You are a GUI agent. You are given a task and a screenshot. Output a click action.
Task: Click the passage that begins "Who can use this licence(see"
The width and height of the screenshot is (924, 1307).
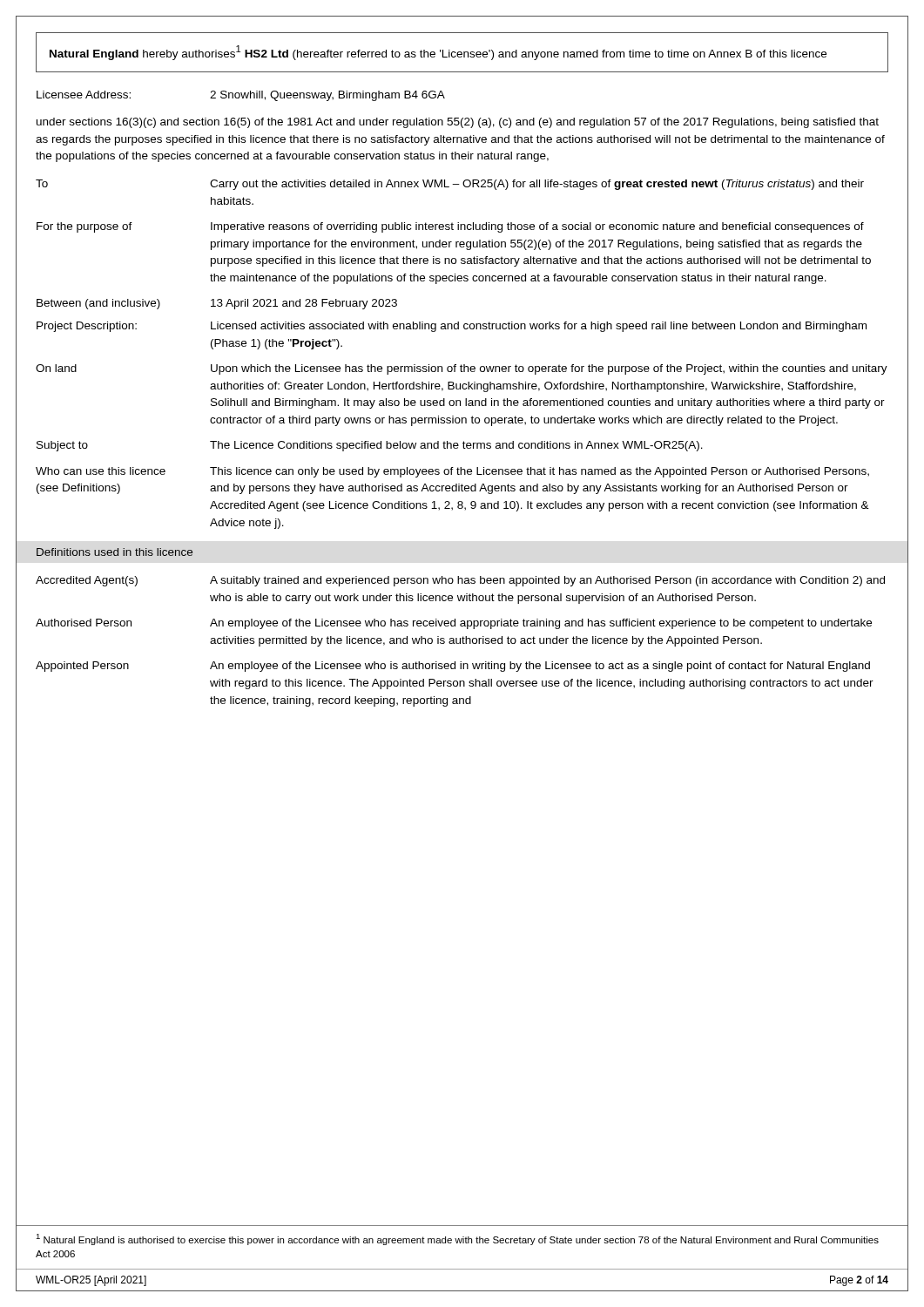[462, 497]
